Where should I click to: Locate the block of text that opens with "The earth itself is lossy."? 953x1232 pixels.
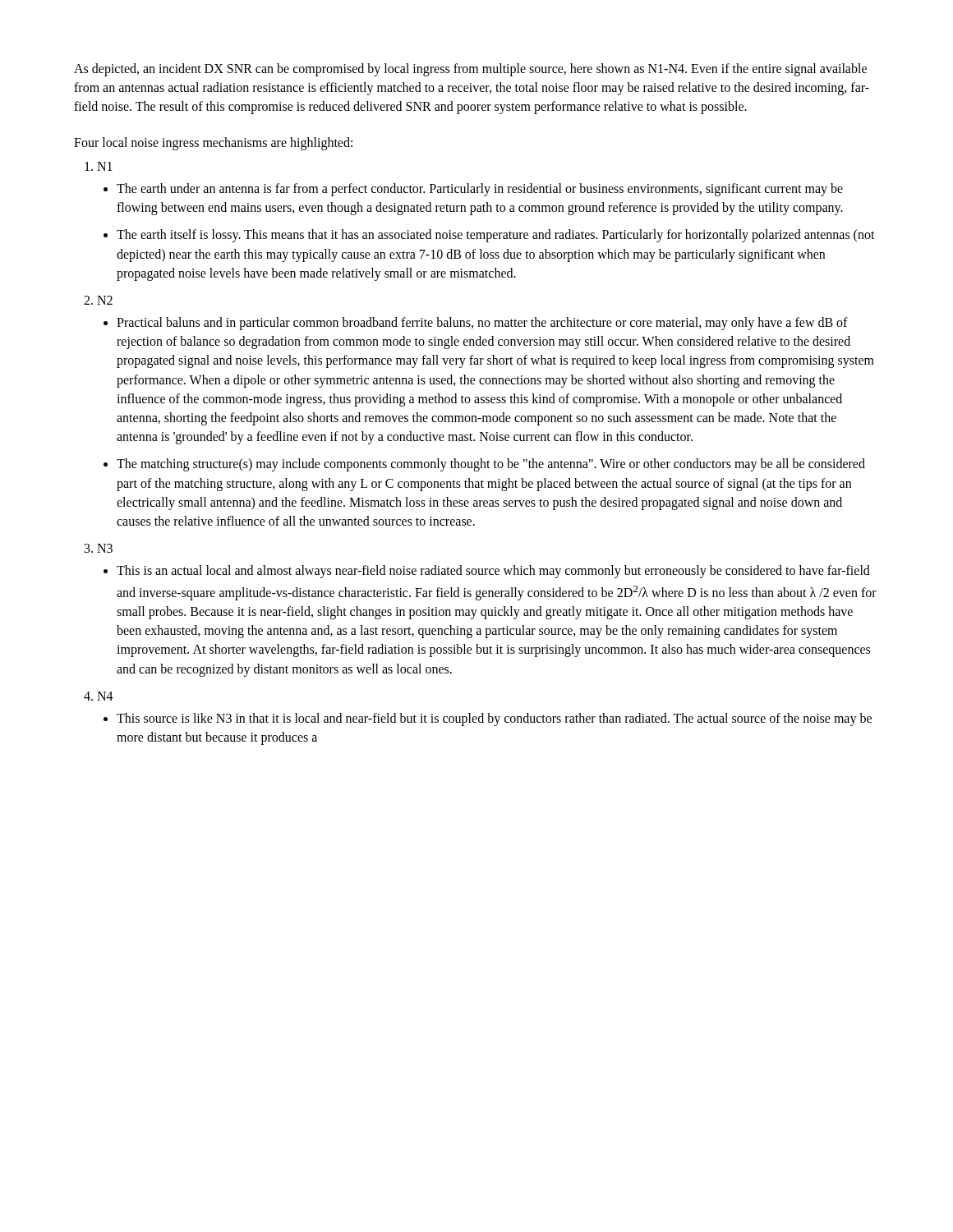496,254
